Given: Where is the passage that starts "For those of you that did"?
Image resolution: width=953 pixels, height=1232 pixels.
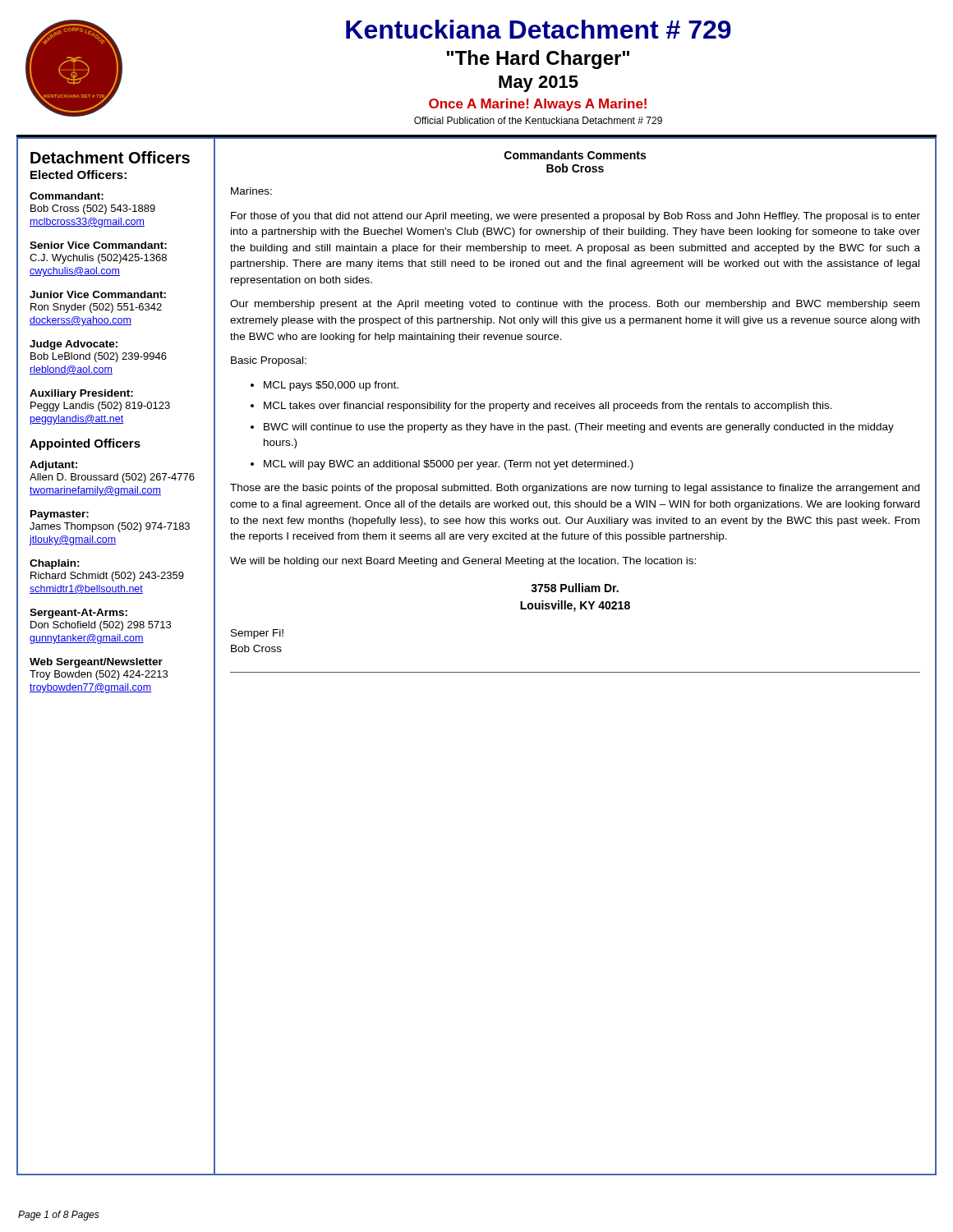Looking at the screenshot, I should pos(575,247).
